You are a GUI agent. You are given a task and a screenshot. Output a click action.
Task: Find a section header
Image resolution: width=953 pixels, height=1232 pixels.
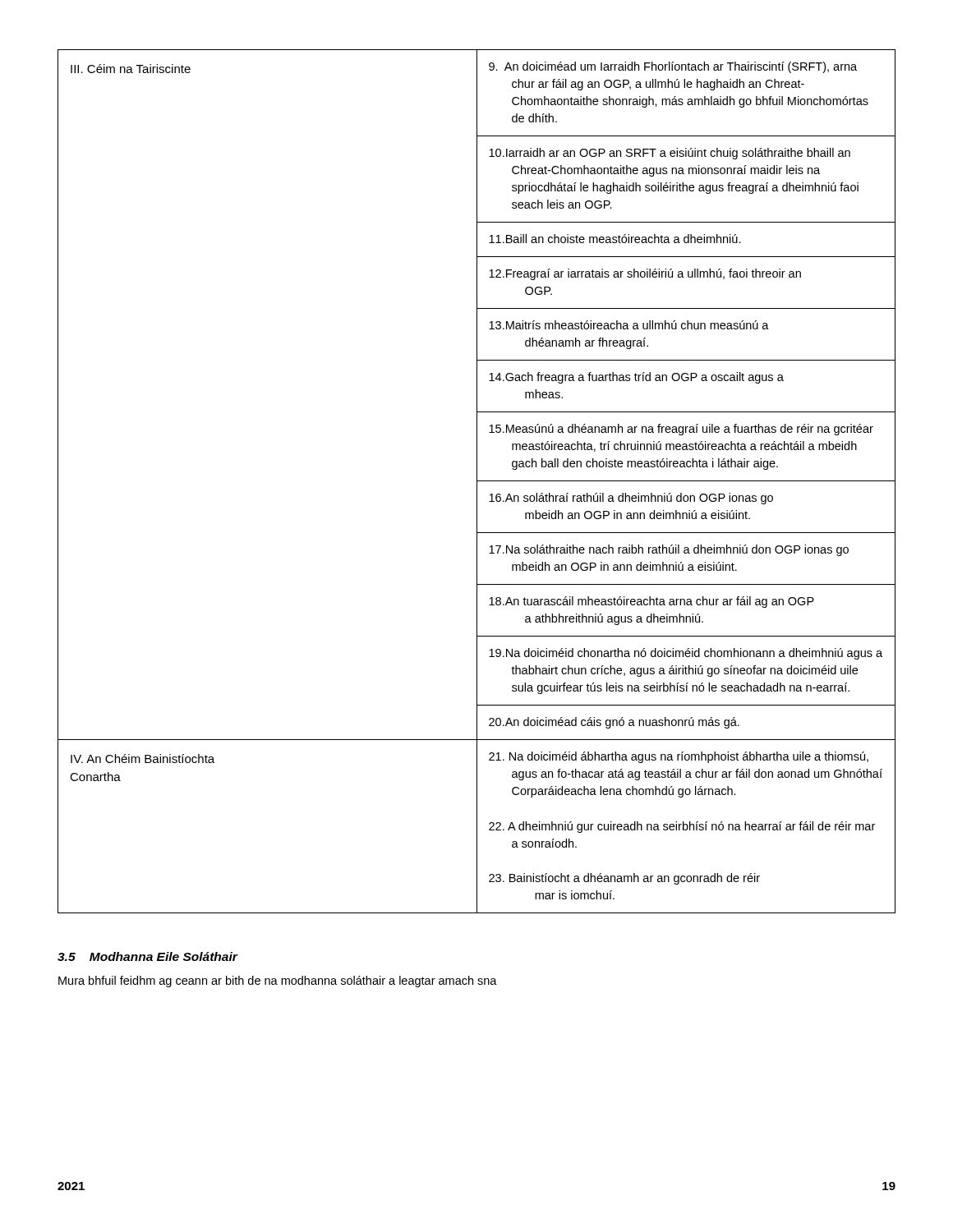pyautogui.click(x=147, y=956)
